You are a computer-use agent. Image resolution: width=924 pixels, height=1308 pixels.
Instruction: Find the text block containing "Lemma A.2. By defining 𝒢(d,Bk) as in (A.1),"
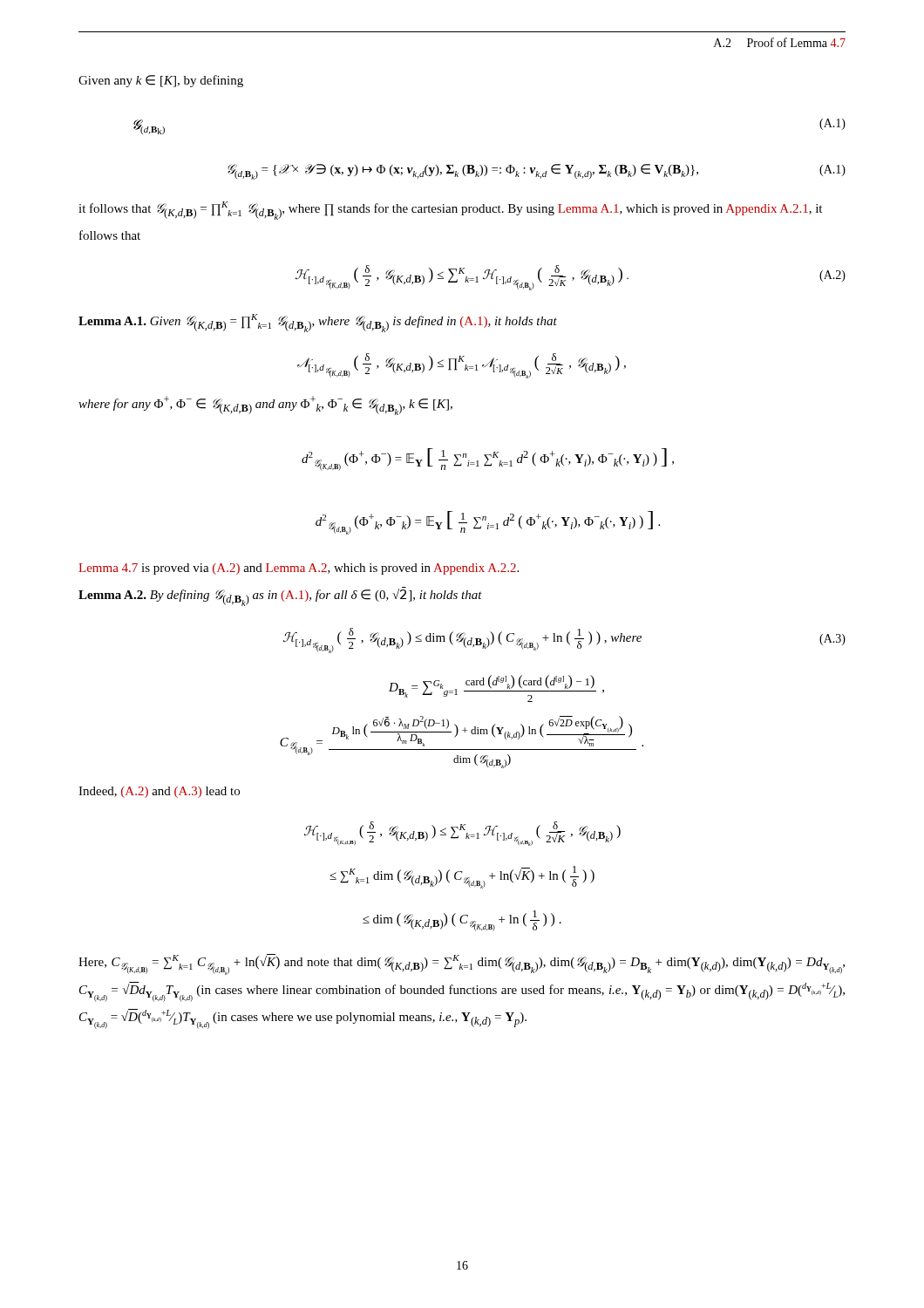pos(280,598)
